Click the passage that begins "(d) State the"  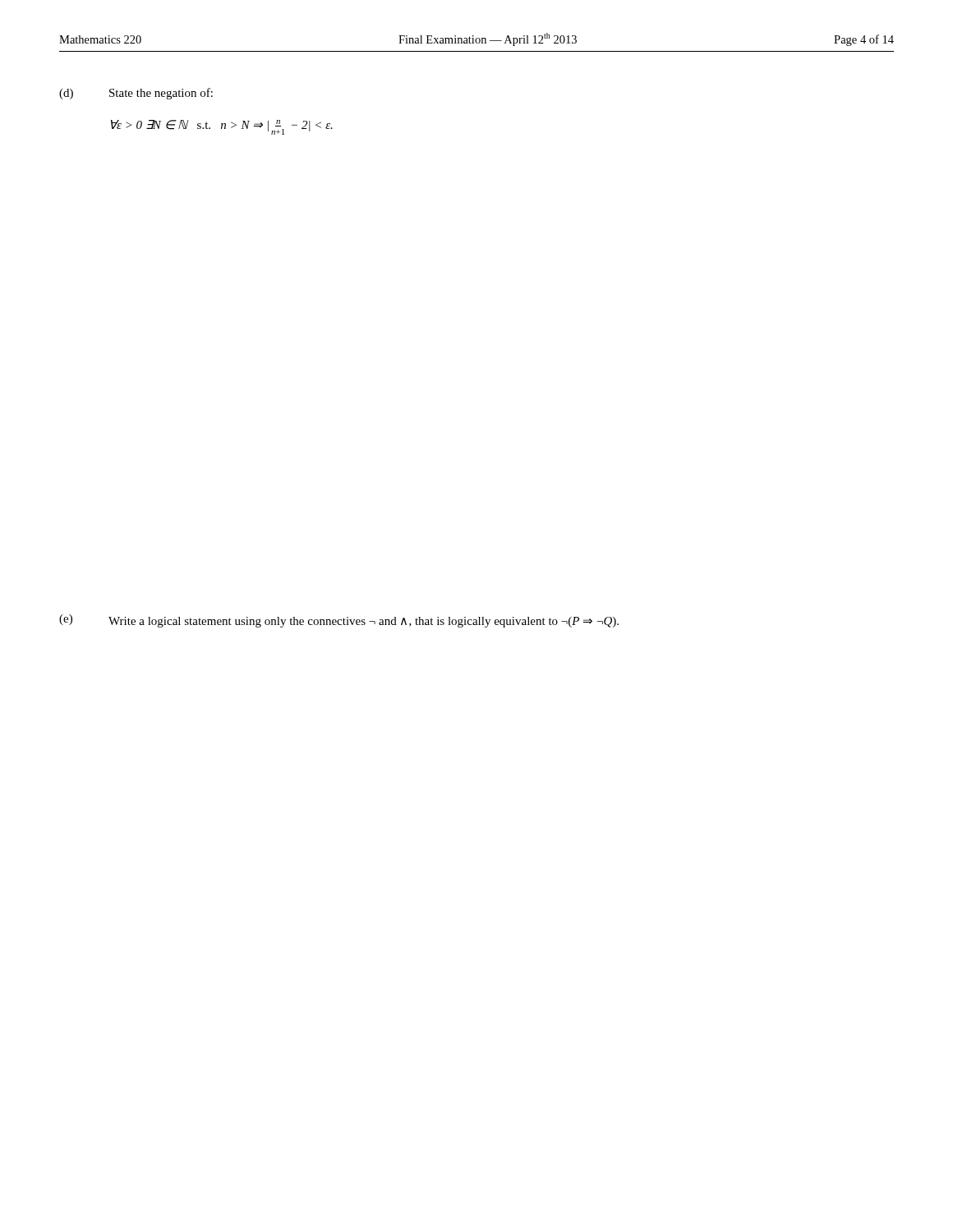(x=136, y=94)
